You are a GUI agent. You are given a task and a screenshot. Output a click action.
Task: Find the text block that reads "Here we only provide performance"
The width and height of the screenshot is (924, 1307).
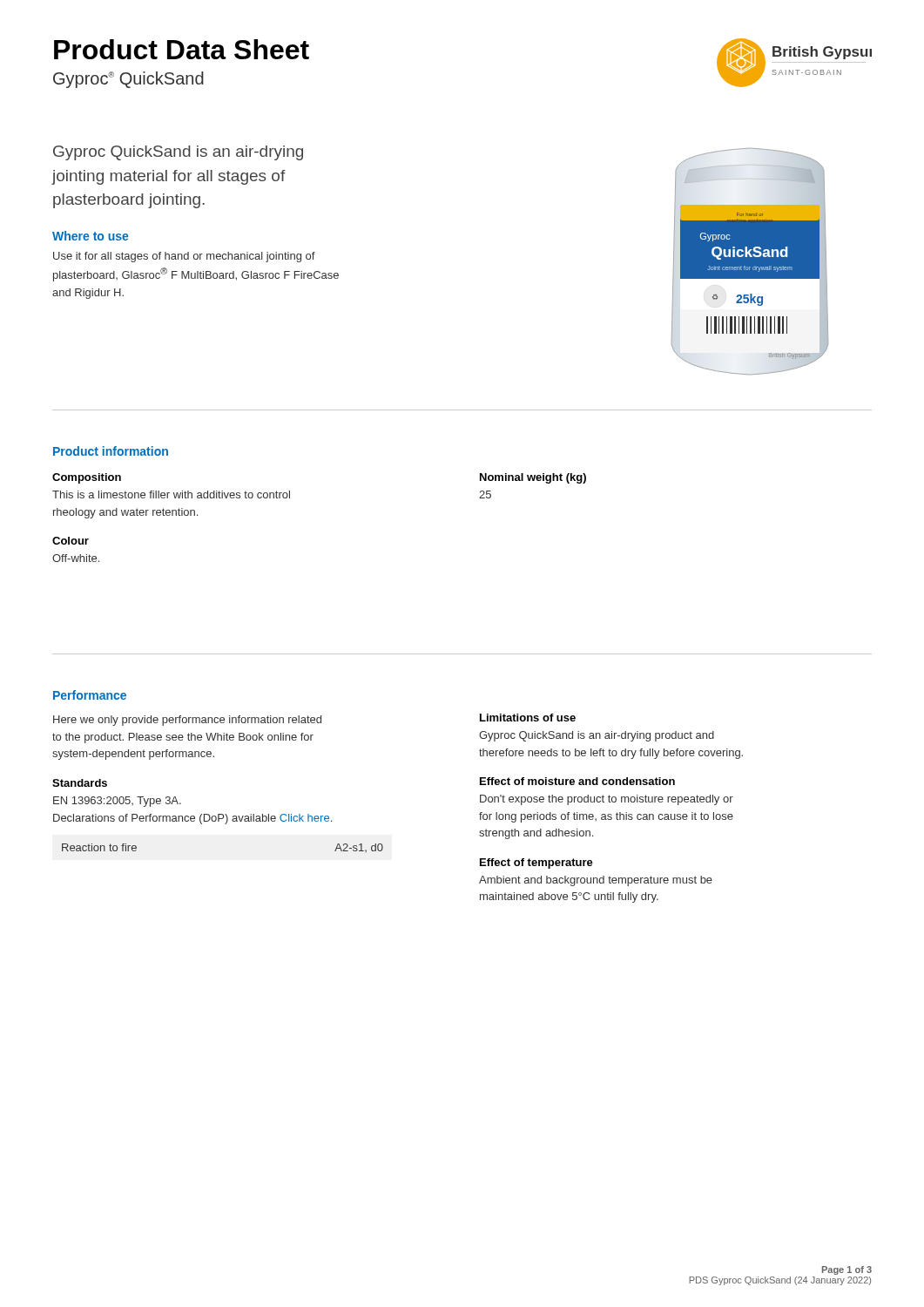pyautogui.click(x=187, y=736)
